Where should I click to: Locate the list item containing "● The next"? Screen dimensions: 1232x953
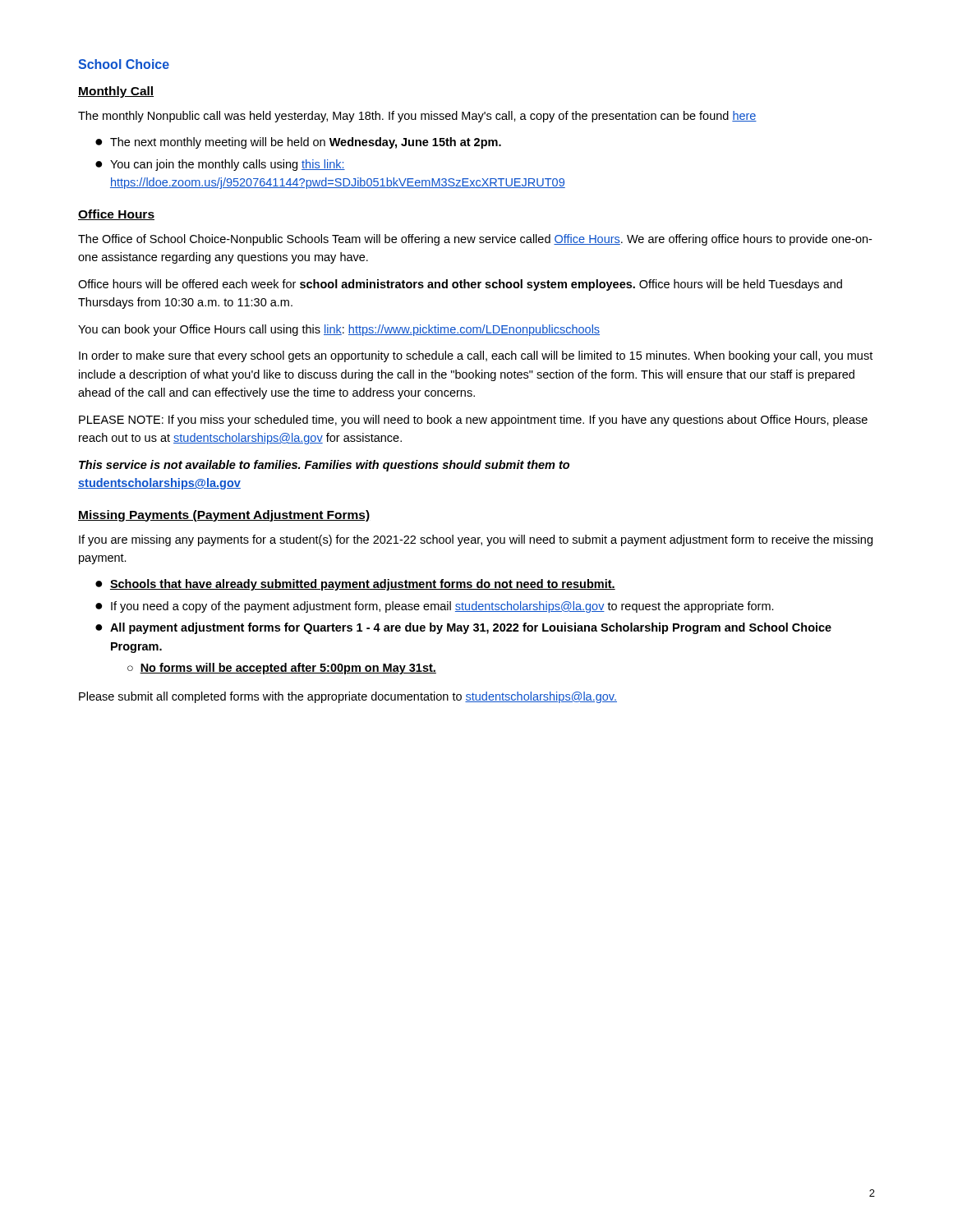298,143
